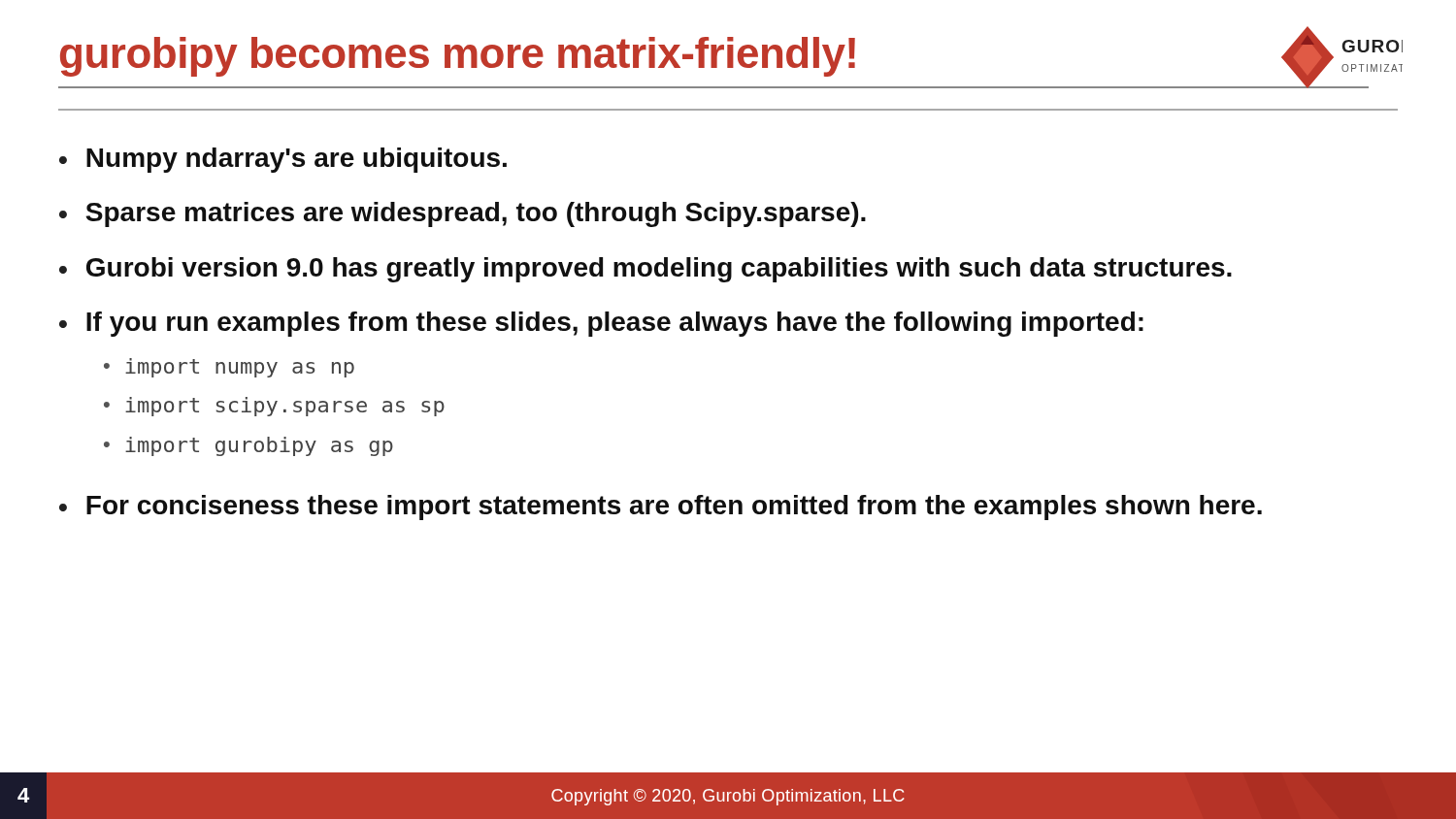Find "• import scipy.sparse as sp" on this page

pos(274,407)
